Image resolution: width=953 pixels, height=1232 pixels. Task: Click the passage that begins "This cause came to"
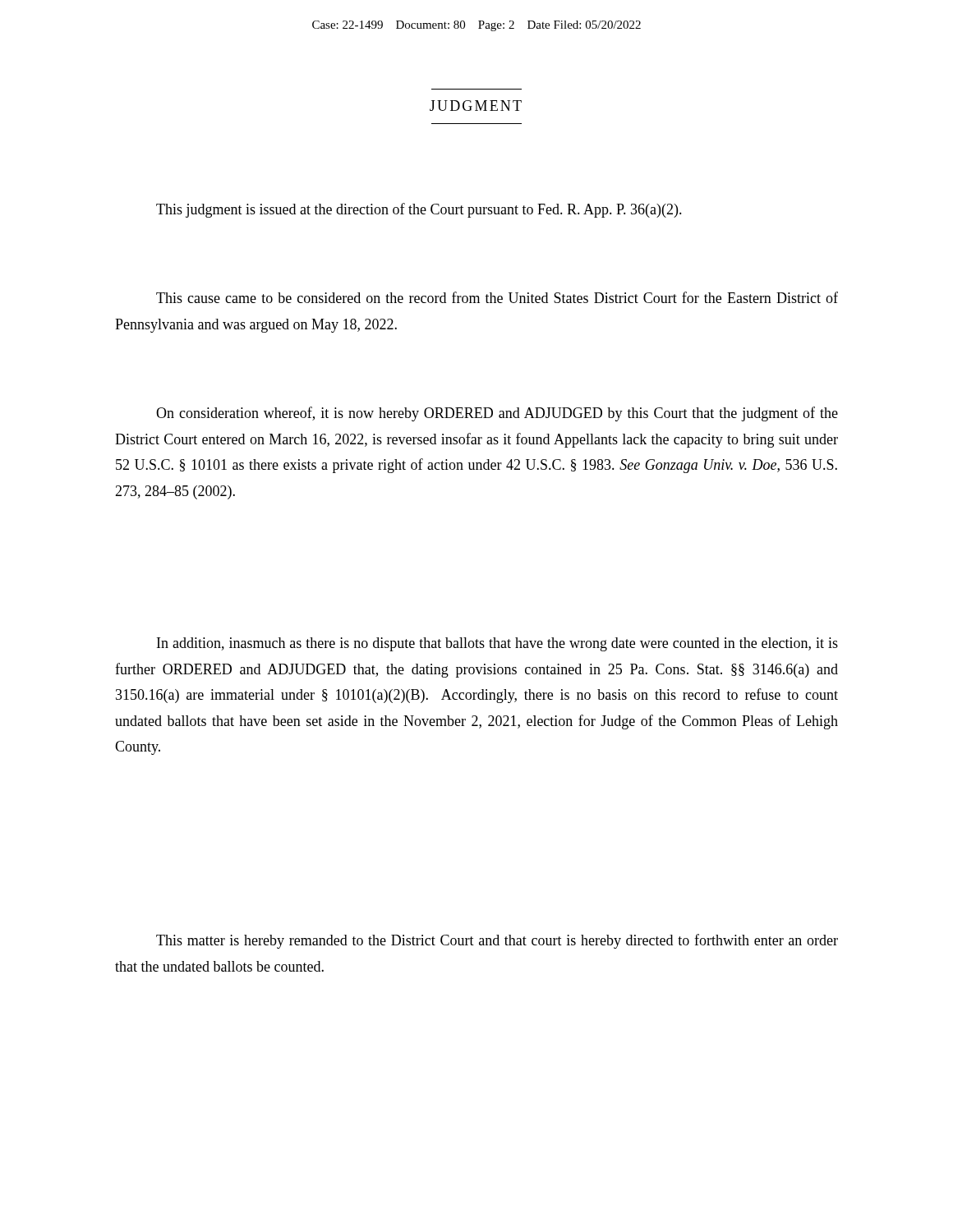[x=476, y=311]
